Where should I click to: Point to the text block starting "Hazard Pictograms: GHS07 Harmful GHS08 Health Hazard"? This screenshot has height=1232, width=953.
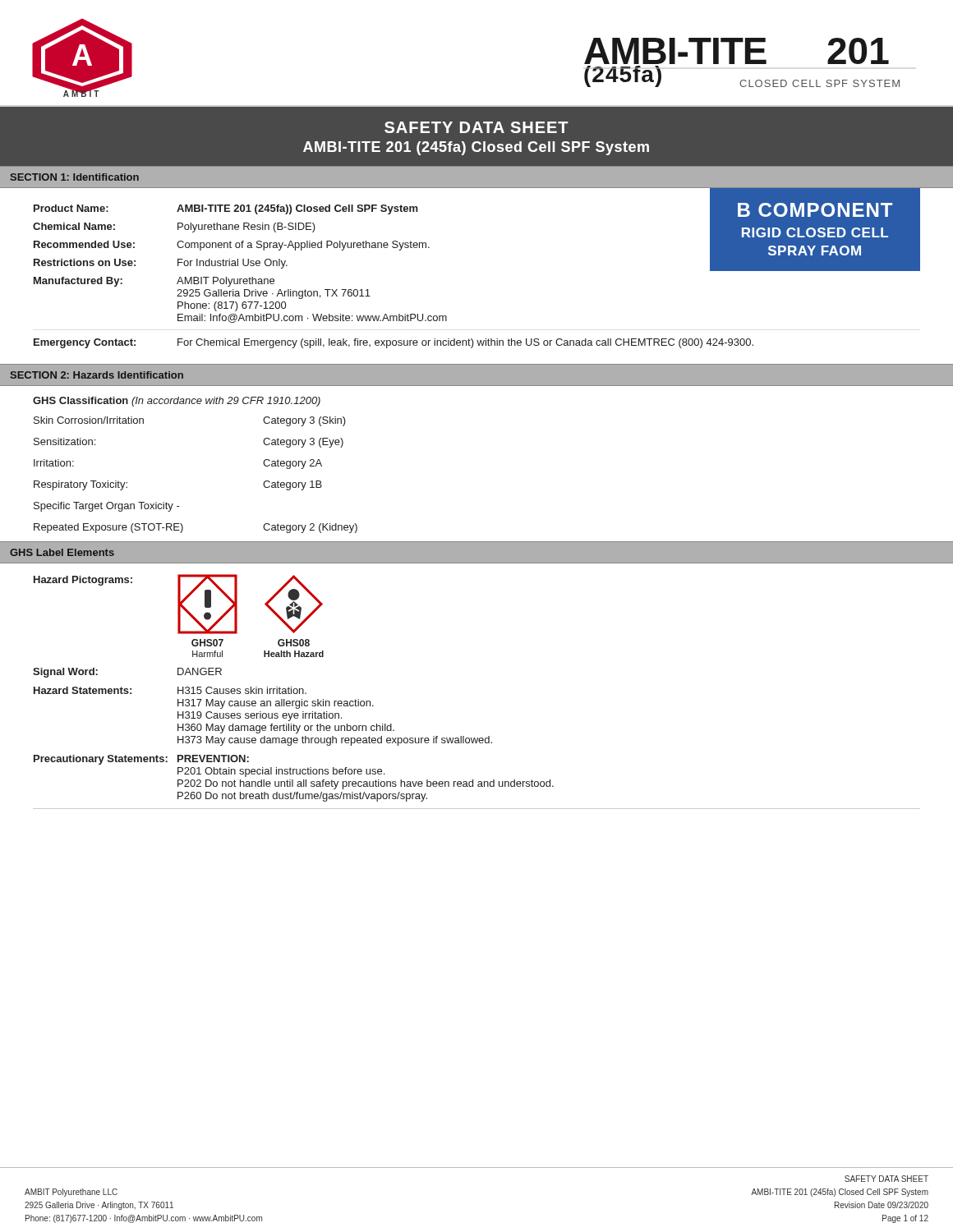pos(178,604)
